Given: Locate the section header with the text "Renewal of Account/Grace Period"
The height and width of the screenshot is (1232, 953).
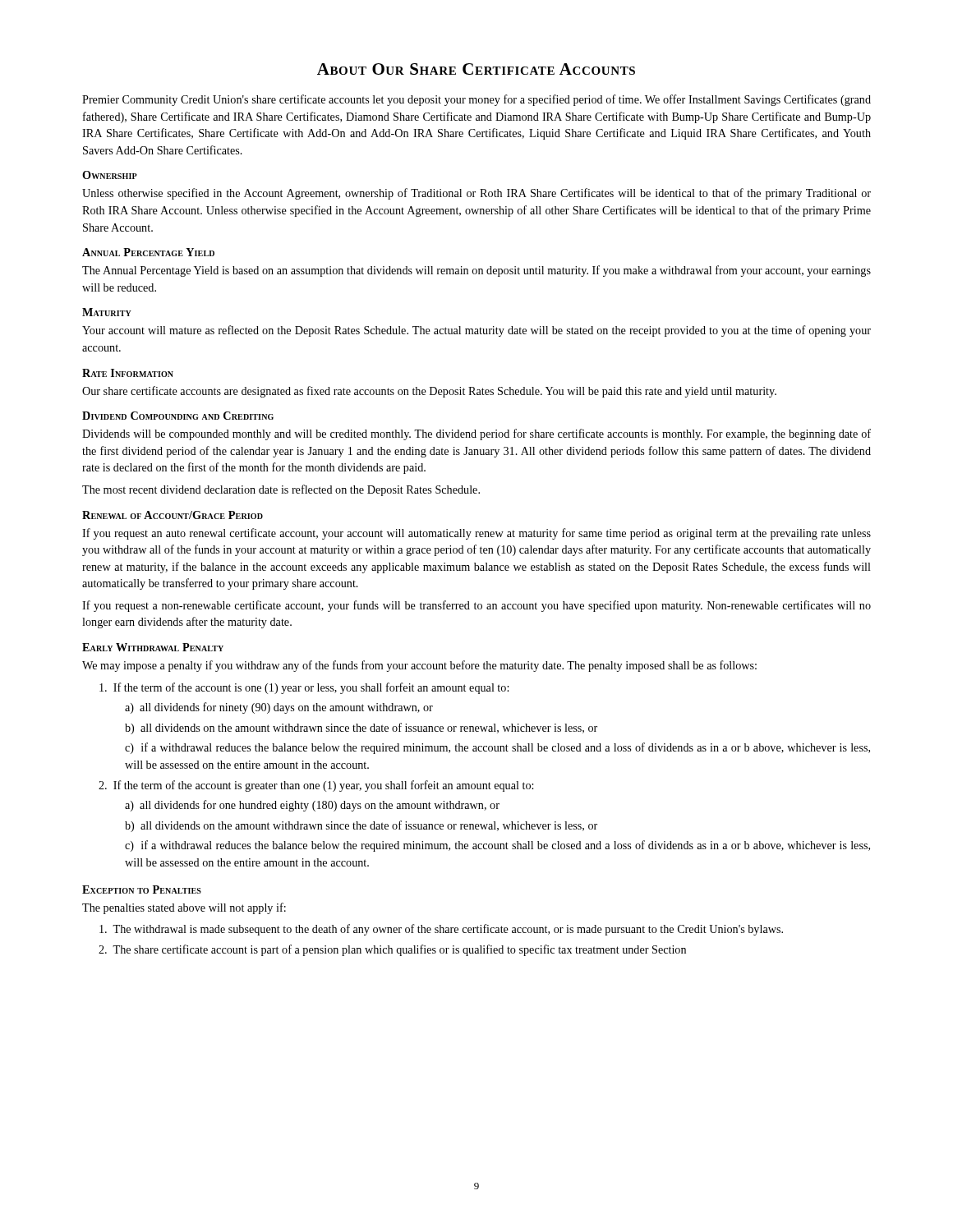Looking at the screenshot, I should (x=173, y=515).
